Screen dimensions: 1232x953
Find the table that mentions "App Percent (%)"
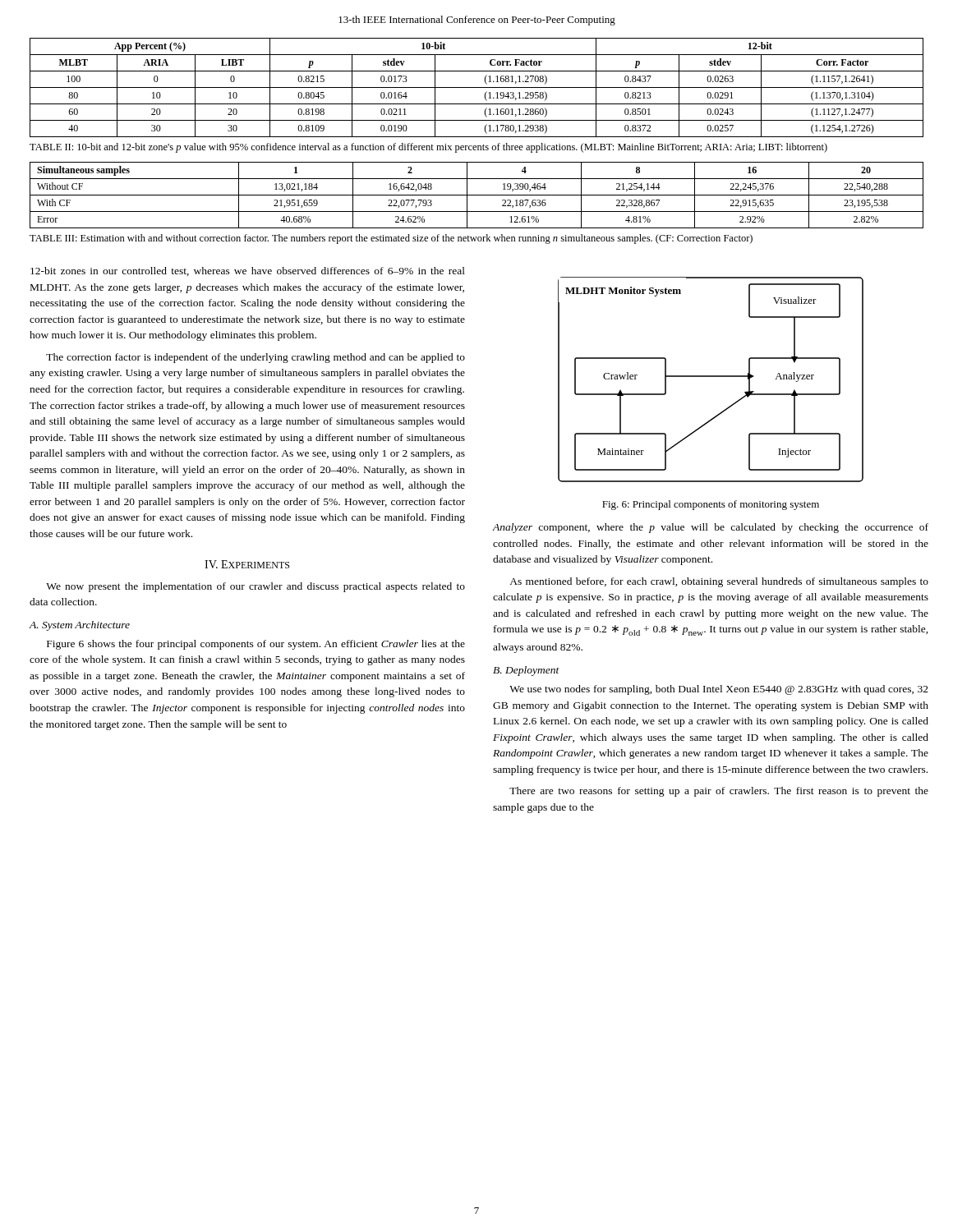point(476,87)
